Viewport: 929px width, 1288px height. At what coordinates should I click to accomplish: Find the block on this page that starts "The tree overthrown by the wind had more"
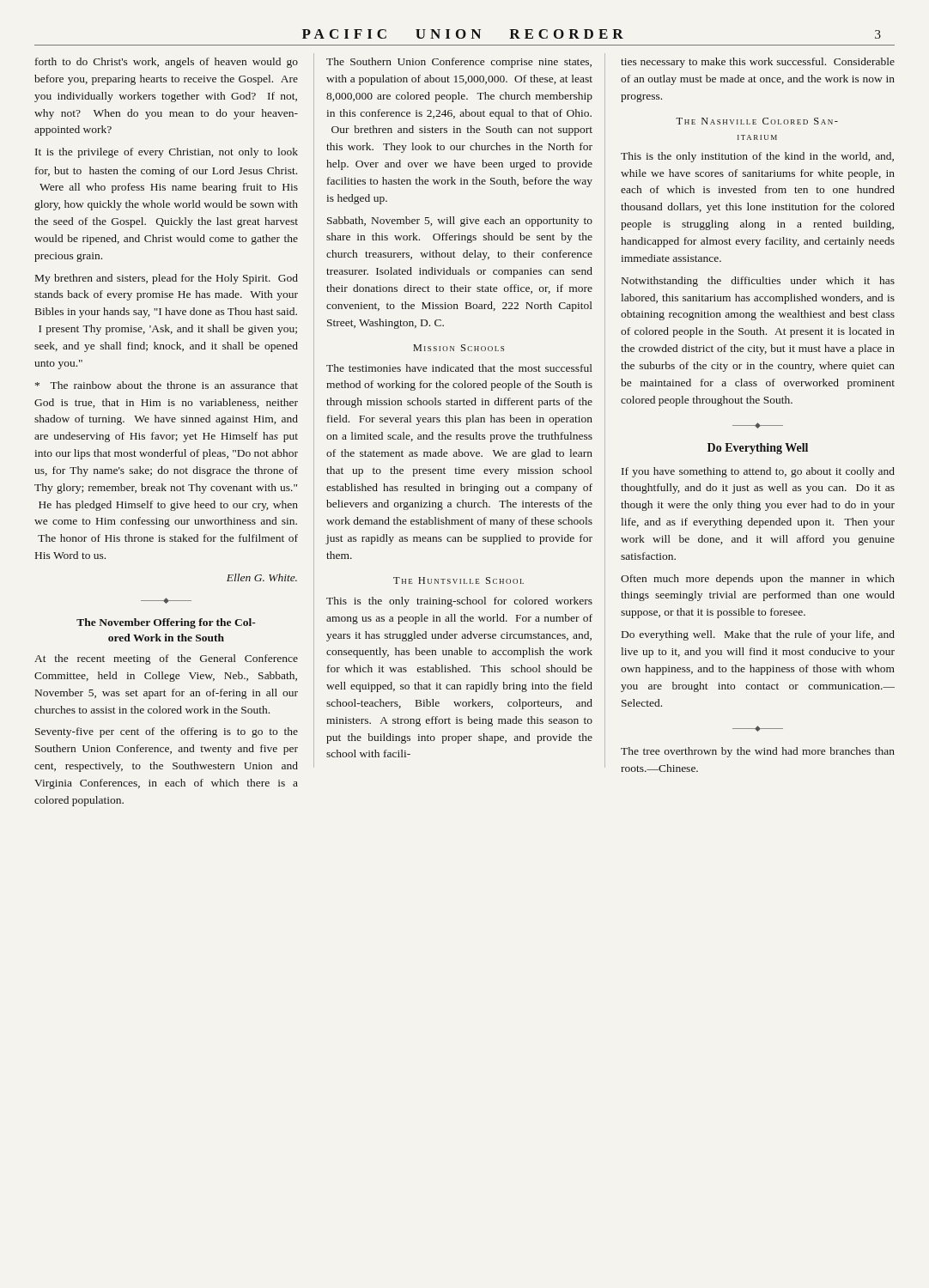(758, 760)
